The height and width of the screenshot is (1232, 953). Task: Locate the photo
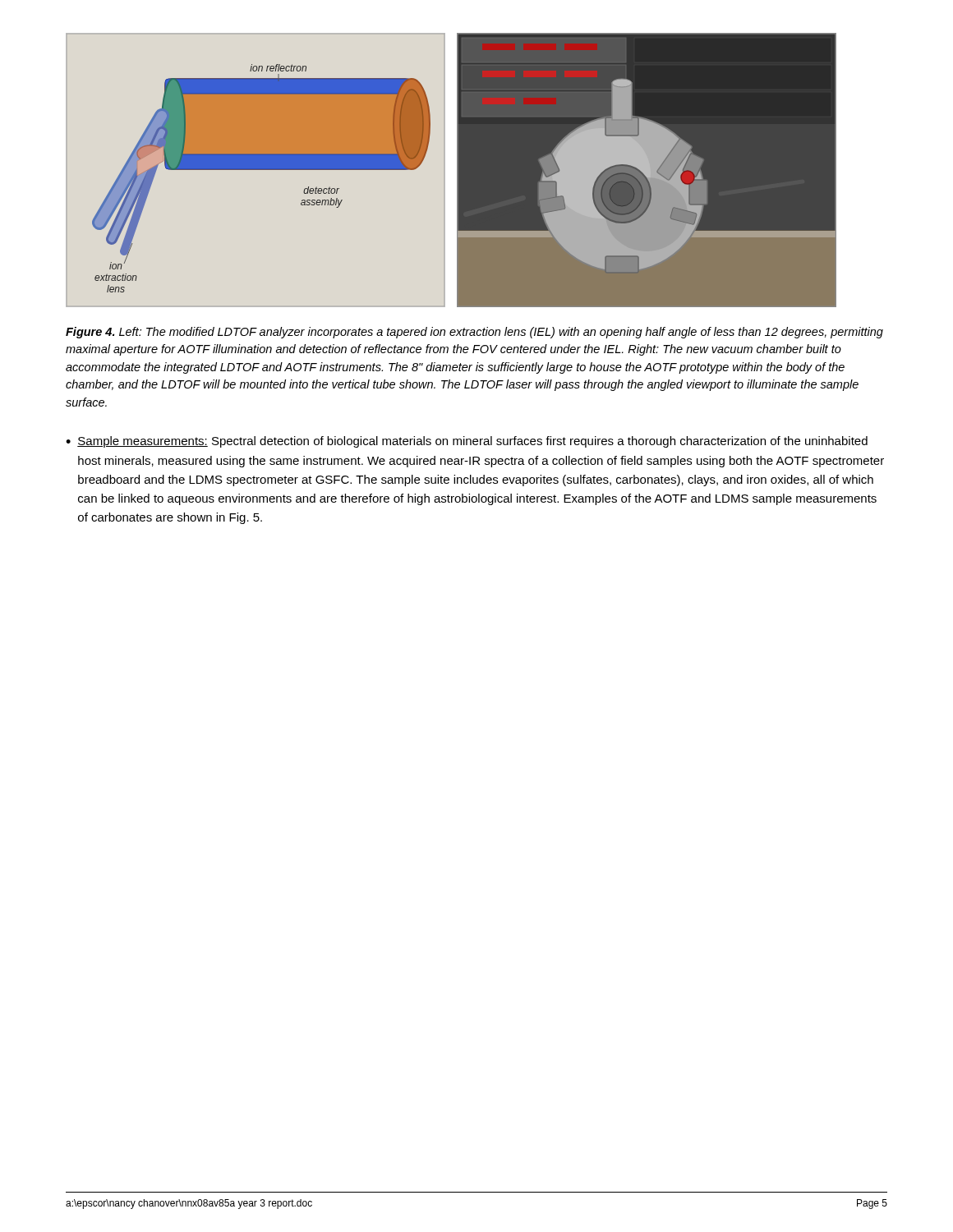point(476,170)
